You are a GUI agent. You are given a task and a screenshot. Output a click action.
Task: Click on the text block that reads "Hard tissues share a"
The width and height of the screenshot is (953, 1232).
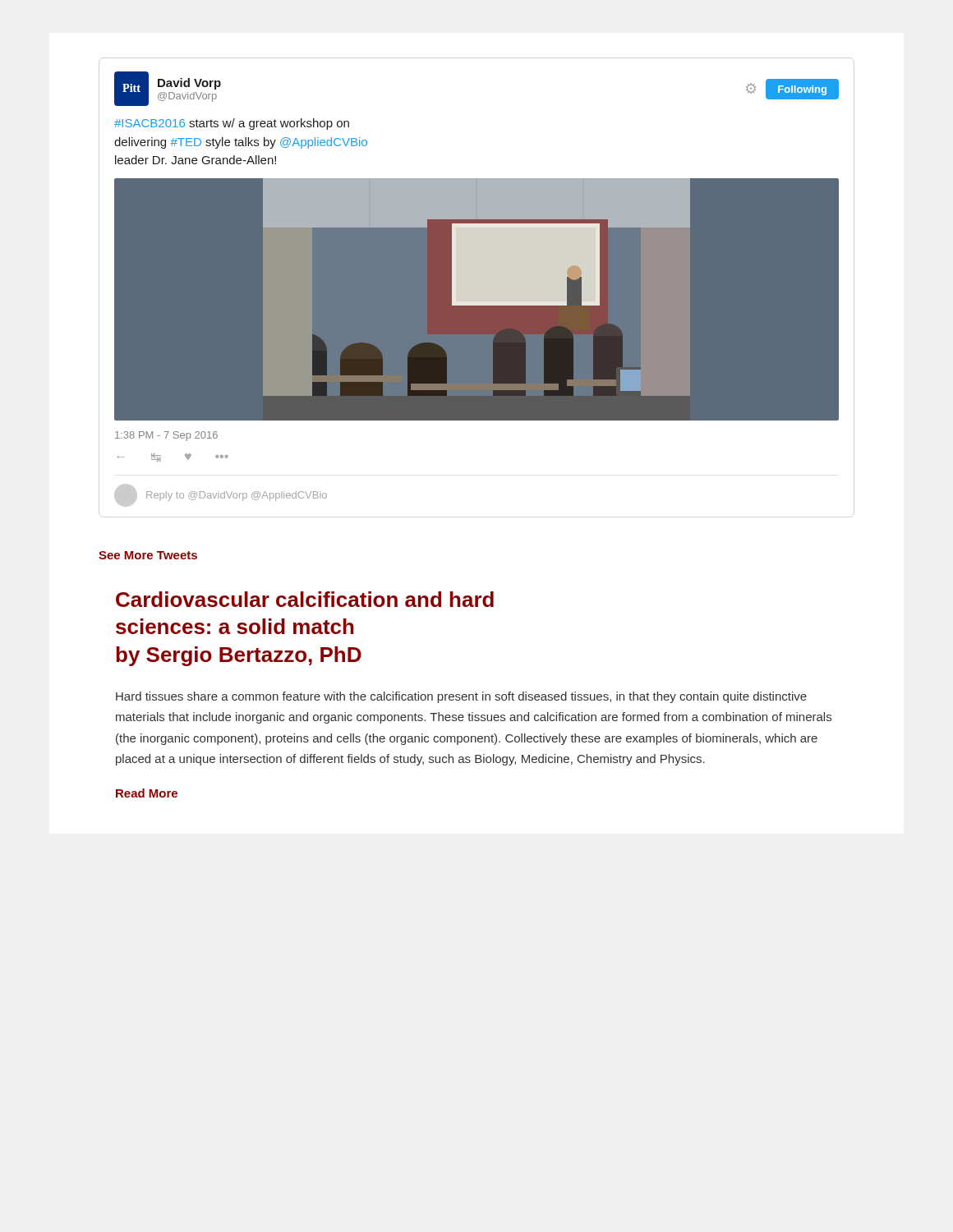(x=485, y=728)
